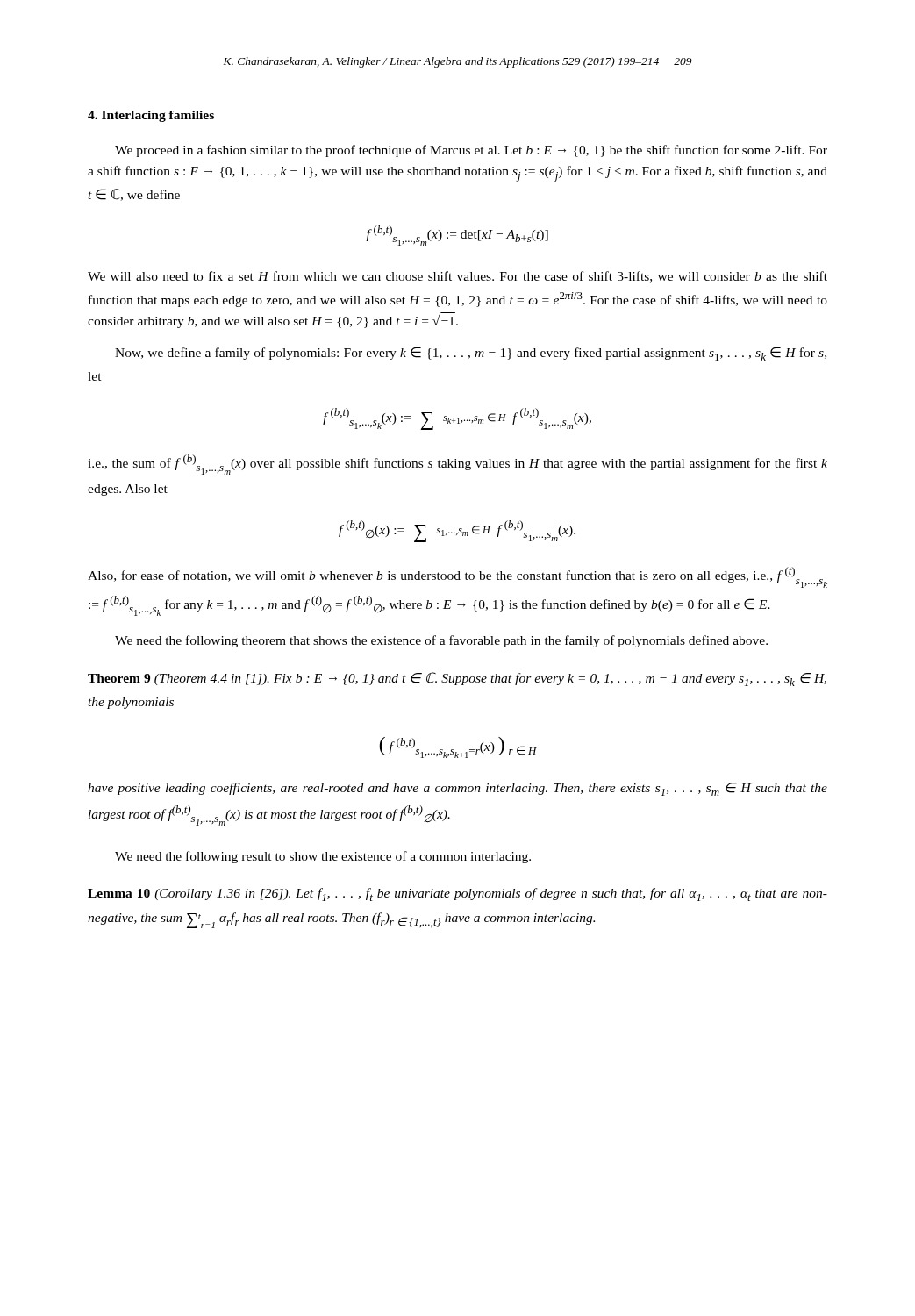Navigate to the text block starting "f (b,t)∅(x) := ∑ s1,...,sm"

(458, 531)
